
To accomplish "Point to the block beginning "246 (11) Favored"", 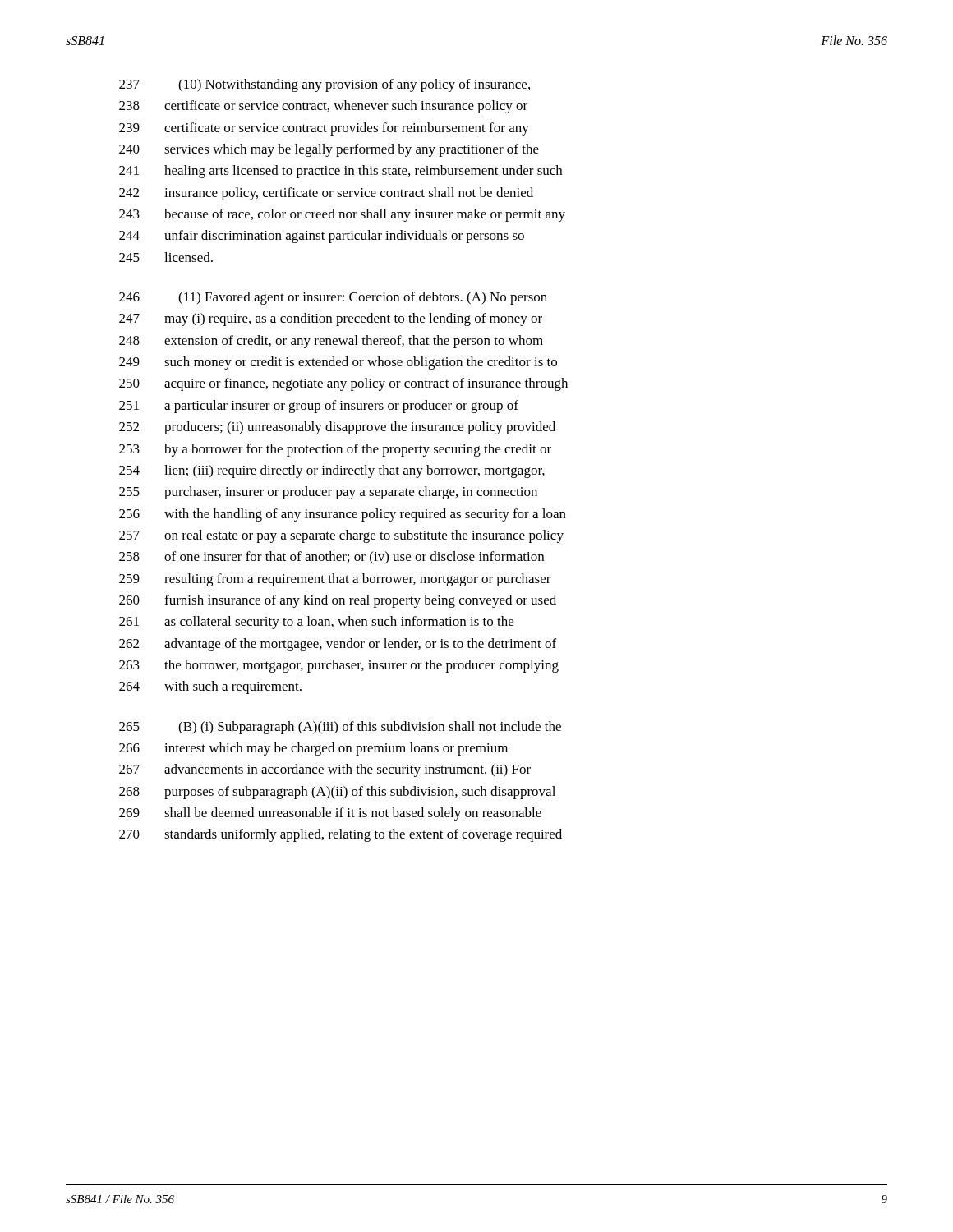I will coord(518,492).
